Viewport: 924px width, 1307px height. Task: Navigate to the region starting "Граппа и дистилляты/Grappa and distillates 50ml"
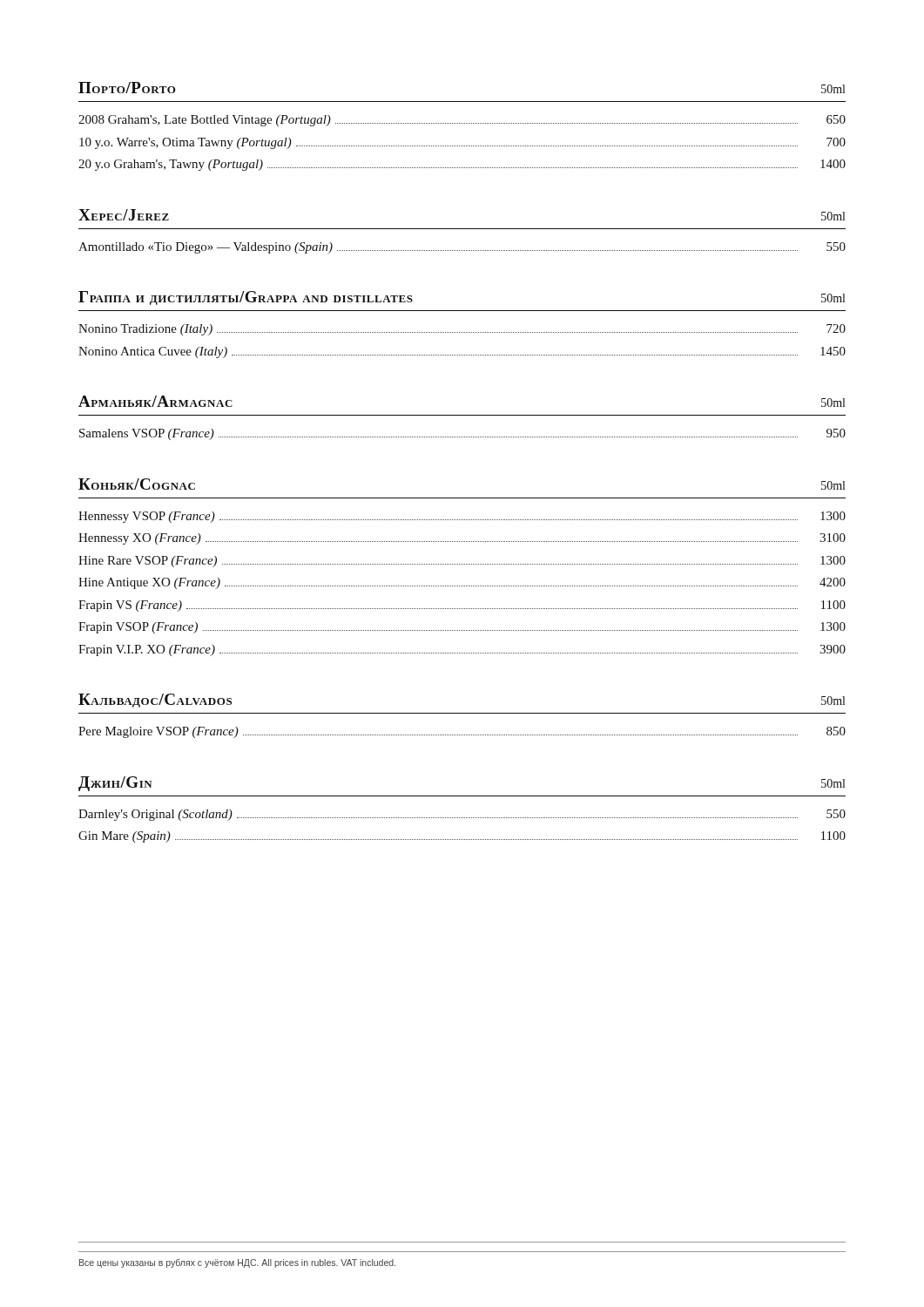coord(248,298)
